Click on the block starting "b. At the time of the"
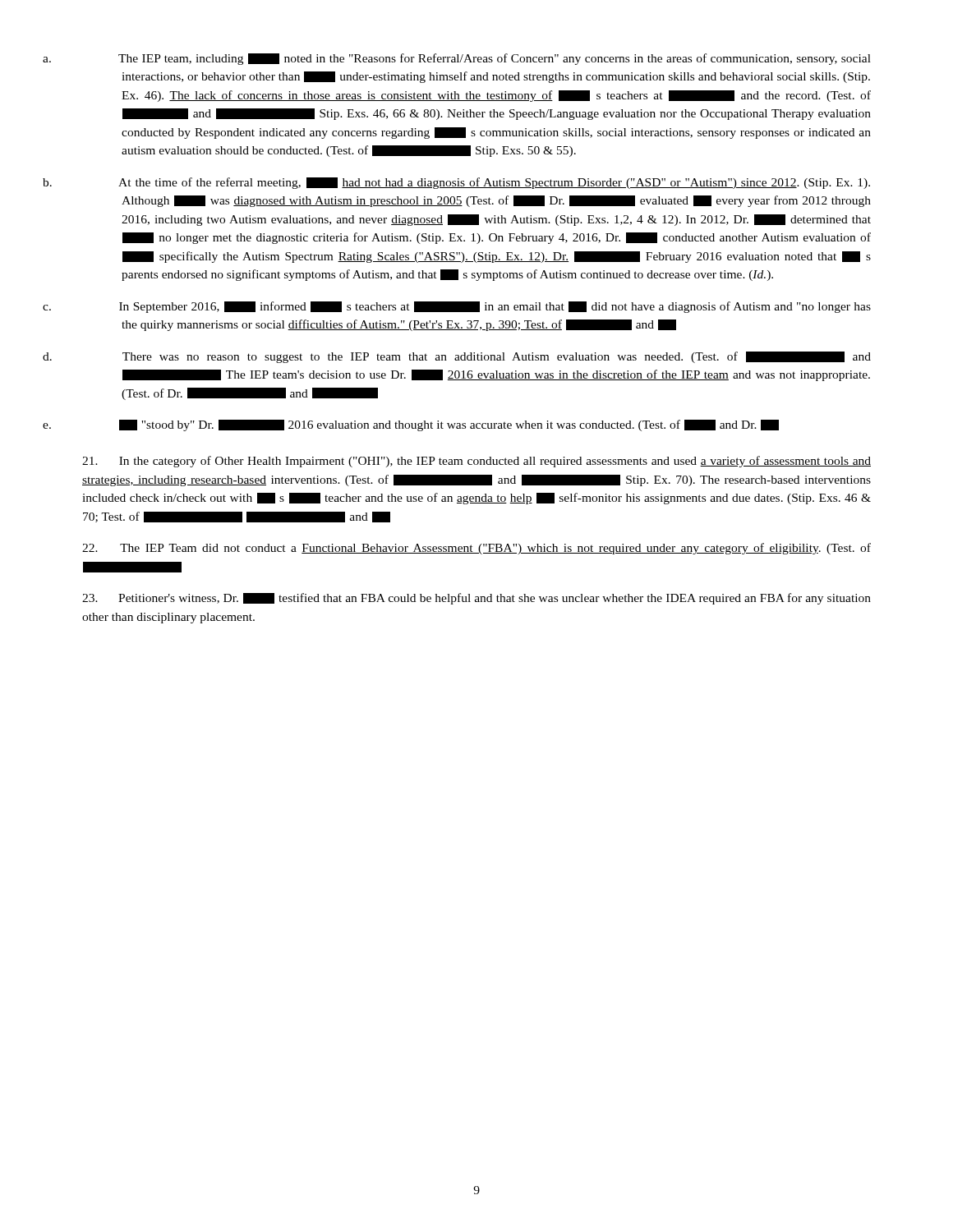The image size is (953, 1232). click(x=476, y=227)
